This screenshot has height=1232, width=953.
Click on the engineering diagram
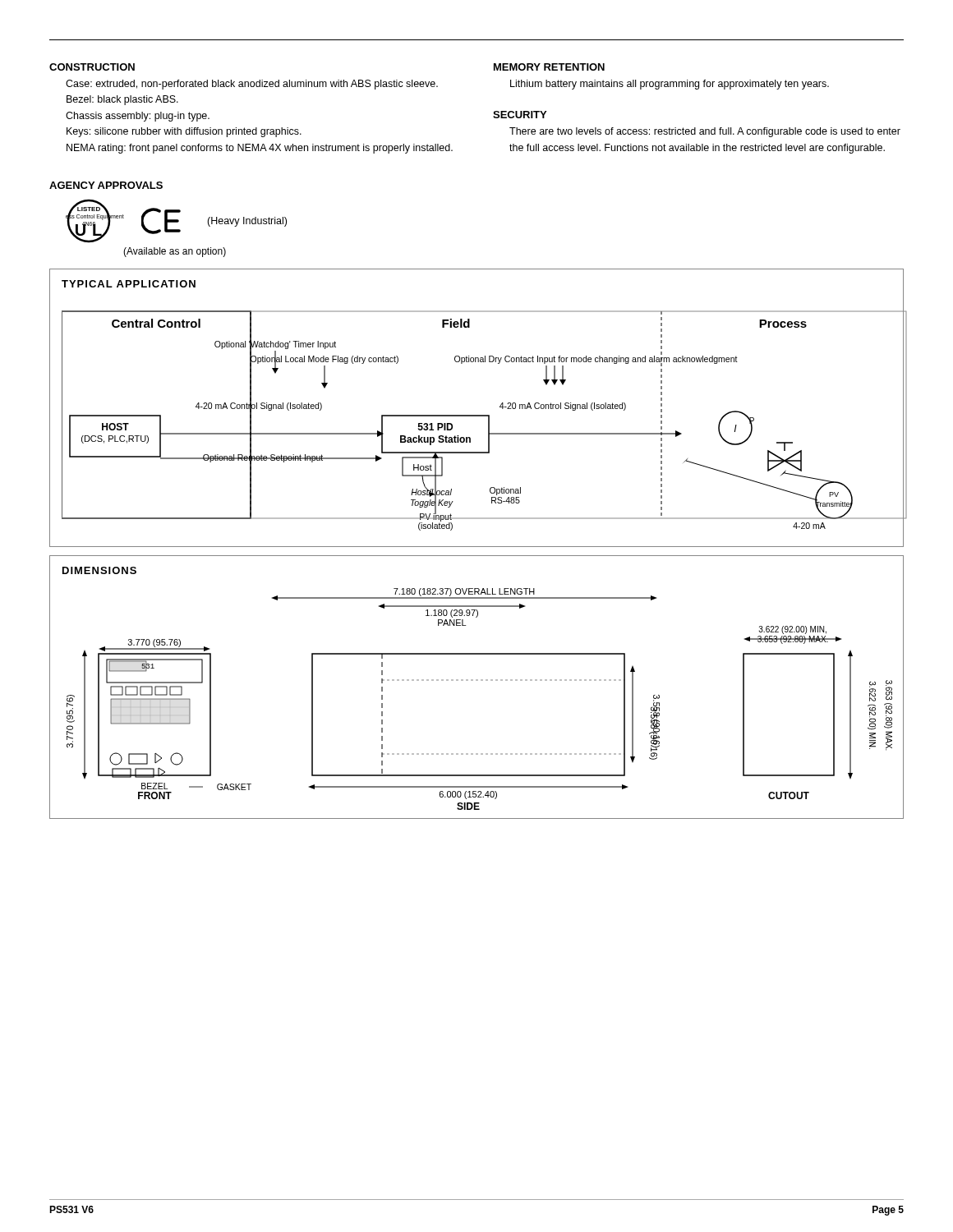[x=476, y=687]
